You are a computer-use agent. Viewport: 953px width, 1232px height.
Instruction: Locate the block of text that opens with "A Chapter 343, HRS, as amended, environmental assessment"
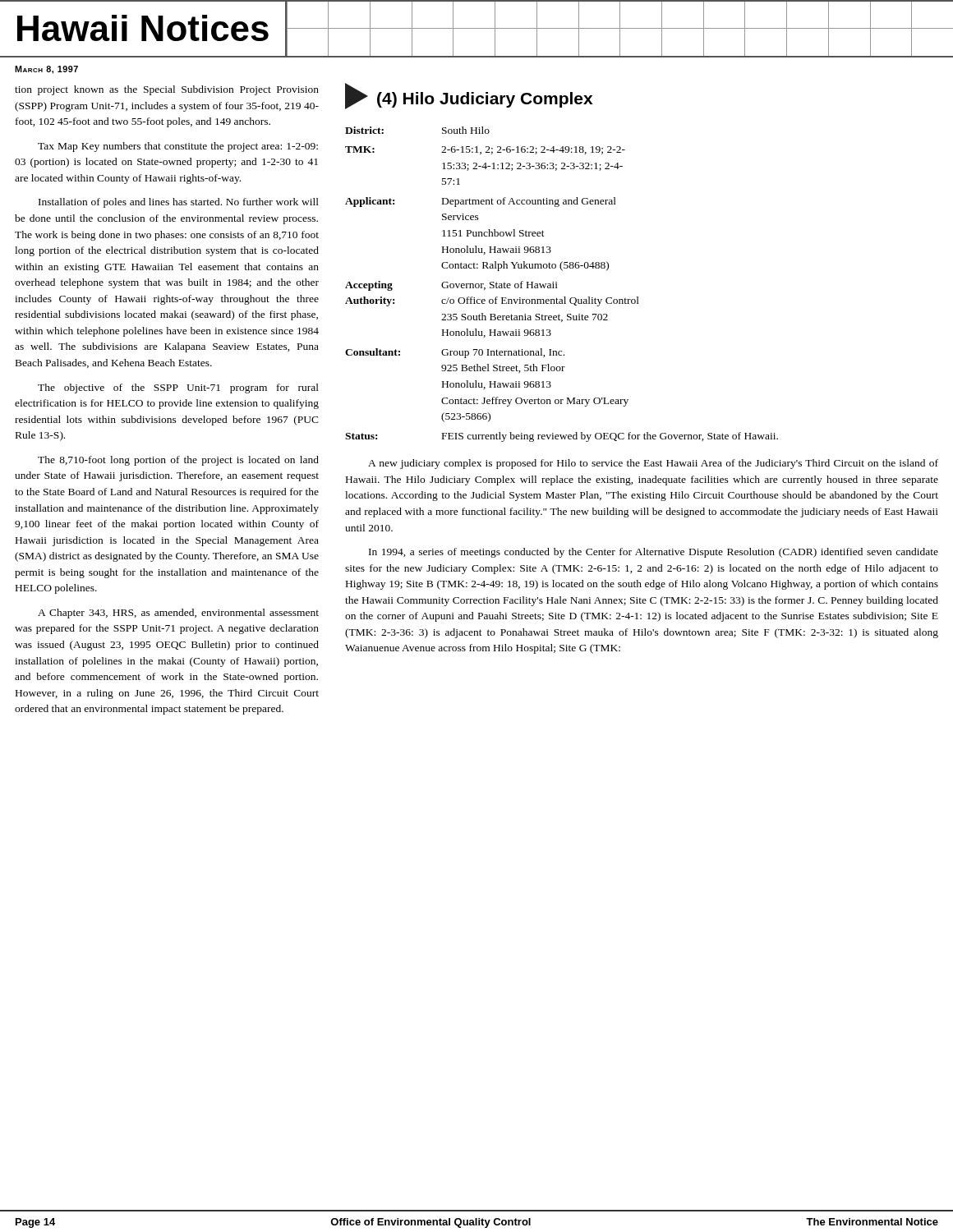(167, 661)
